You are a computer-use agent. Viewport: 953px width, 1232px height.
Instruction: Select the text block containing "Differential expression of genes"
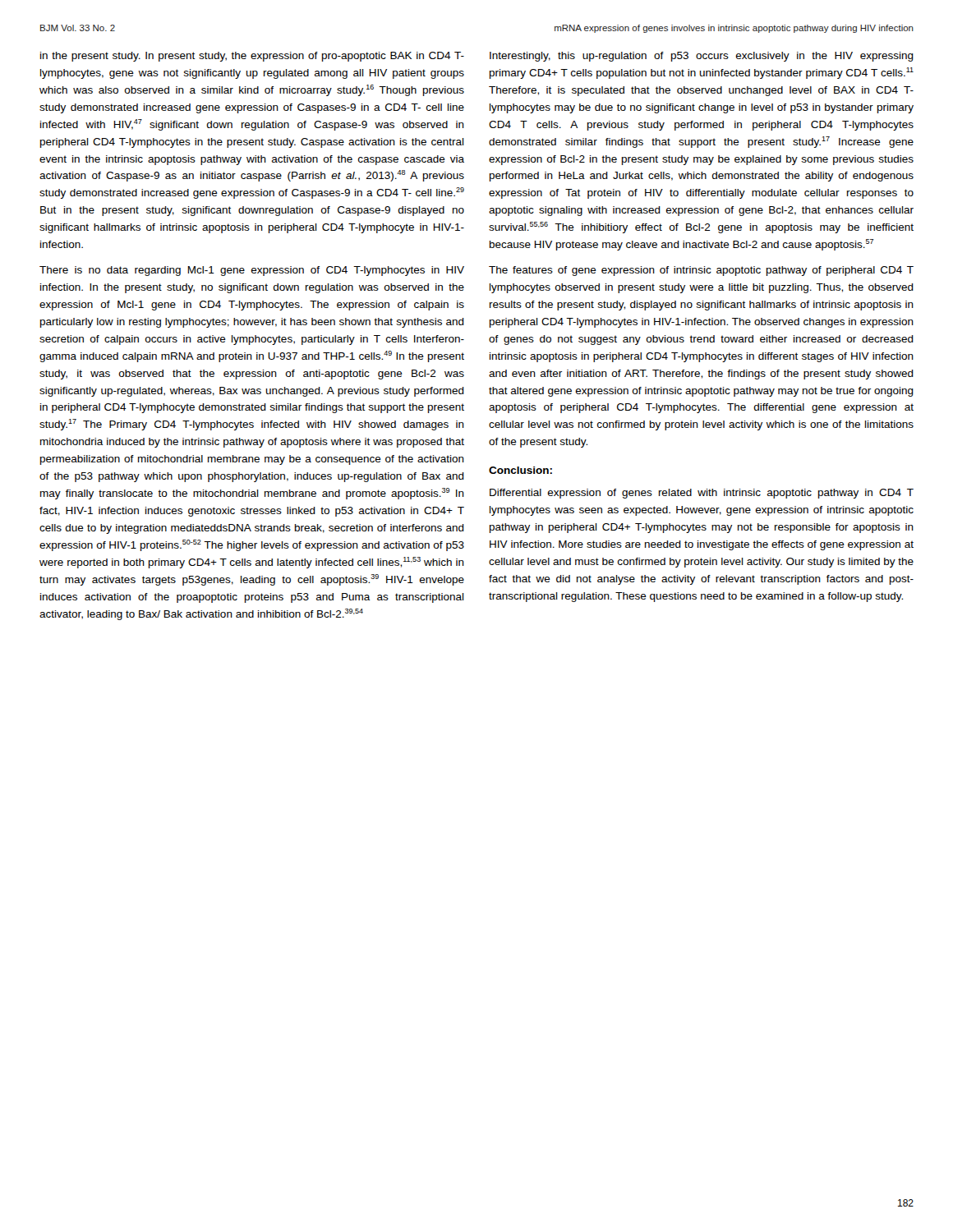(x=701, y=545)
